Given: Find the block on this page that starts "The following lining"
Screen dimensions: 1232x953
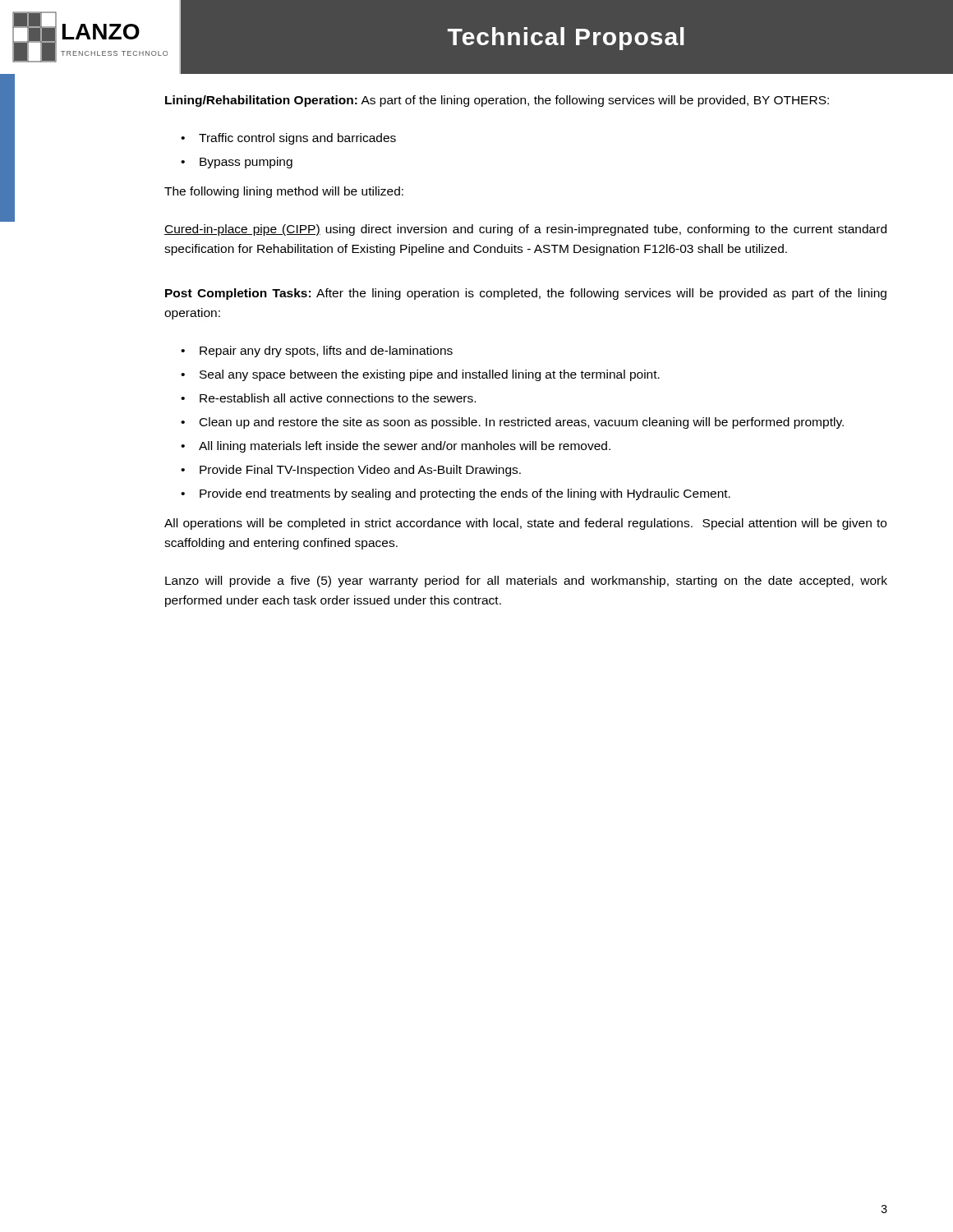Looking at the screenshot, I should click(x=284, y=192).
